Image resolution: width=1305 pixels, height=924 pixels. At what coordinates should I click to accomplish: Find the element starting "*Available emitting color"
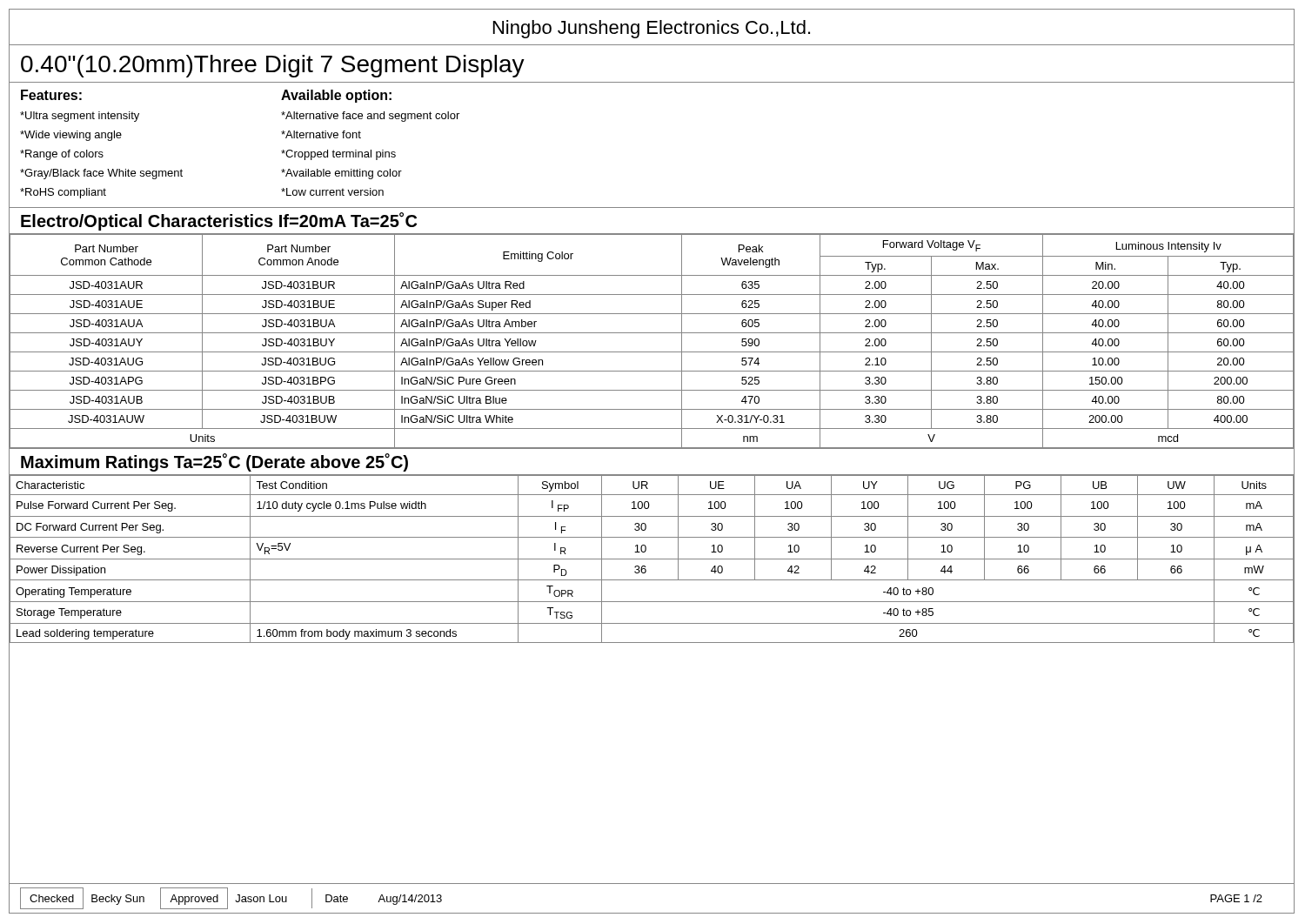(x=341, y=173)
